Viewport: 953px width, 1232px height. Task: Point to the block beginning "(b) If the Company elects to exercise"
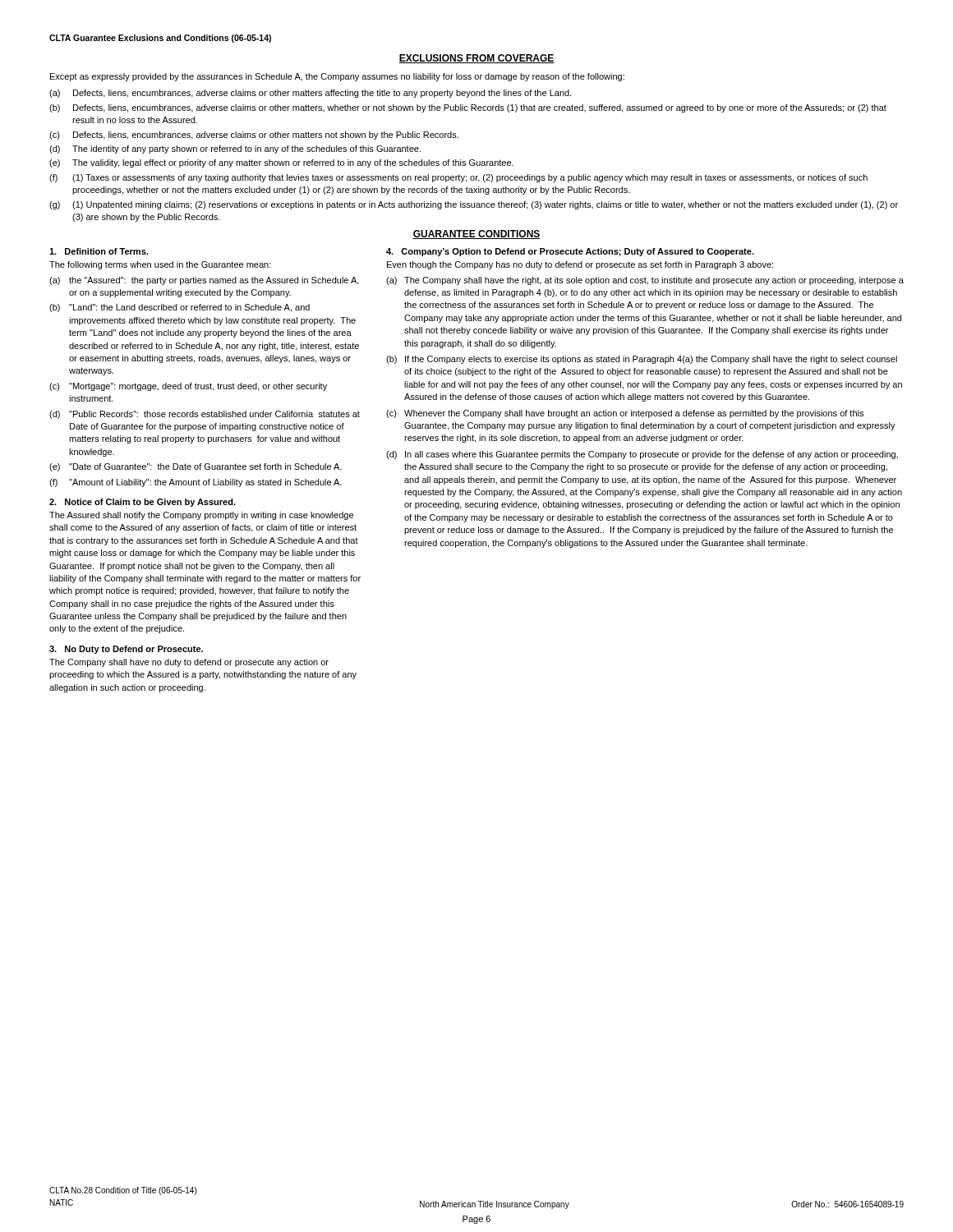pyautogui.click(x=645, y=378)
